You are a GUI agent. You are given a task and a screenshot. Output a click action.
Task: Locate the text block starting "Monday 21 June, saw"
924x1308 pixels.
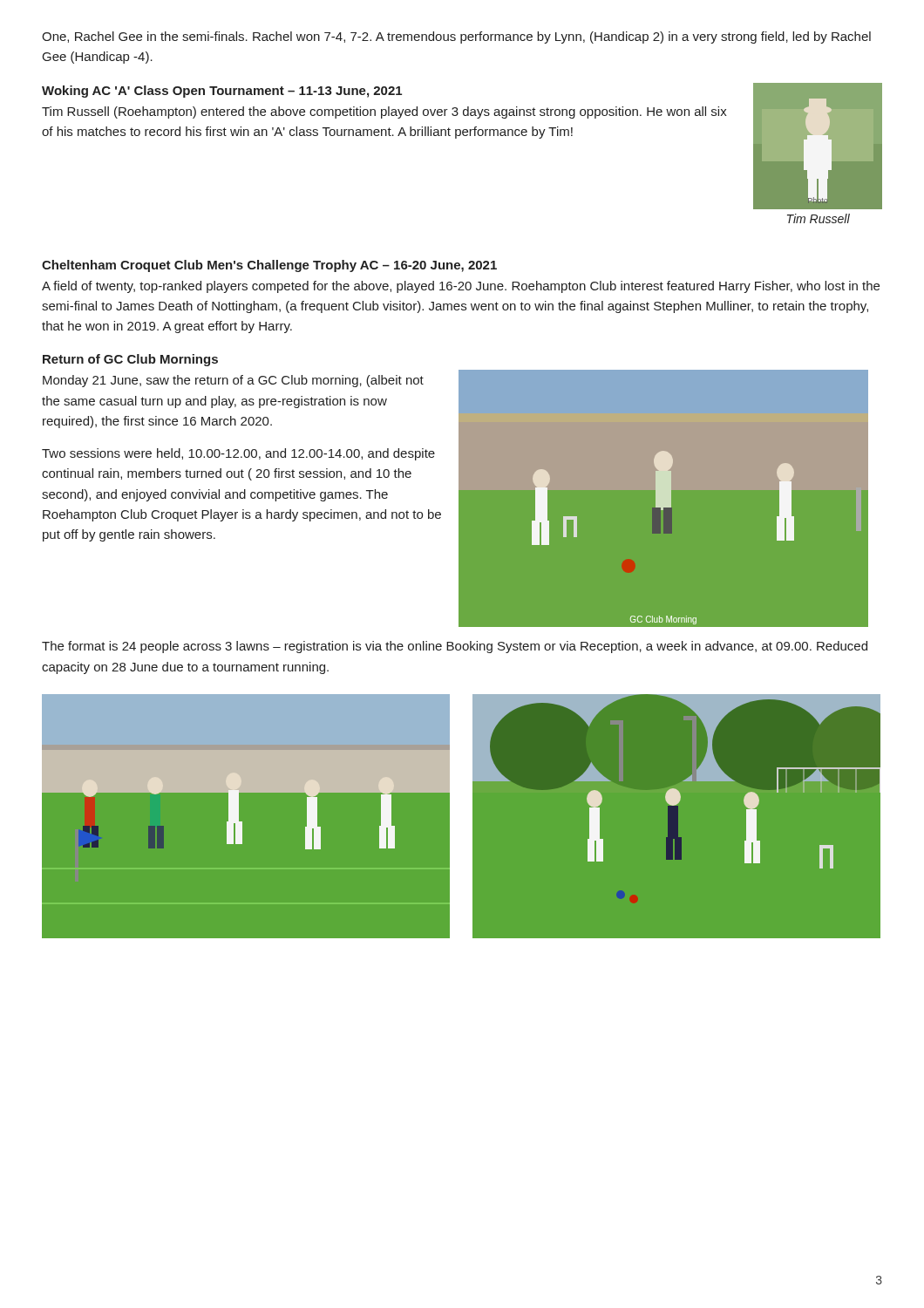(x=233, y=400)
